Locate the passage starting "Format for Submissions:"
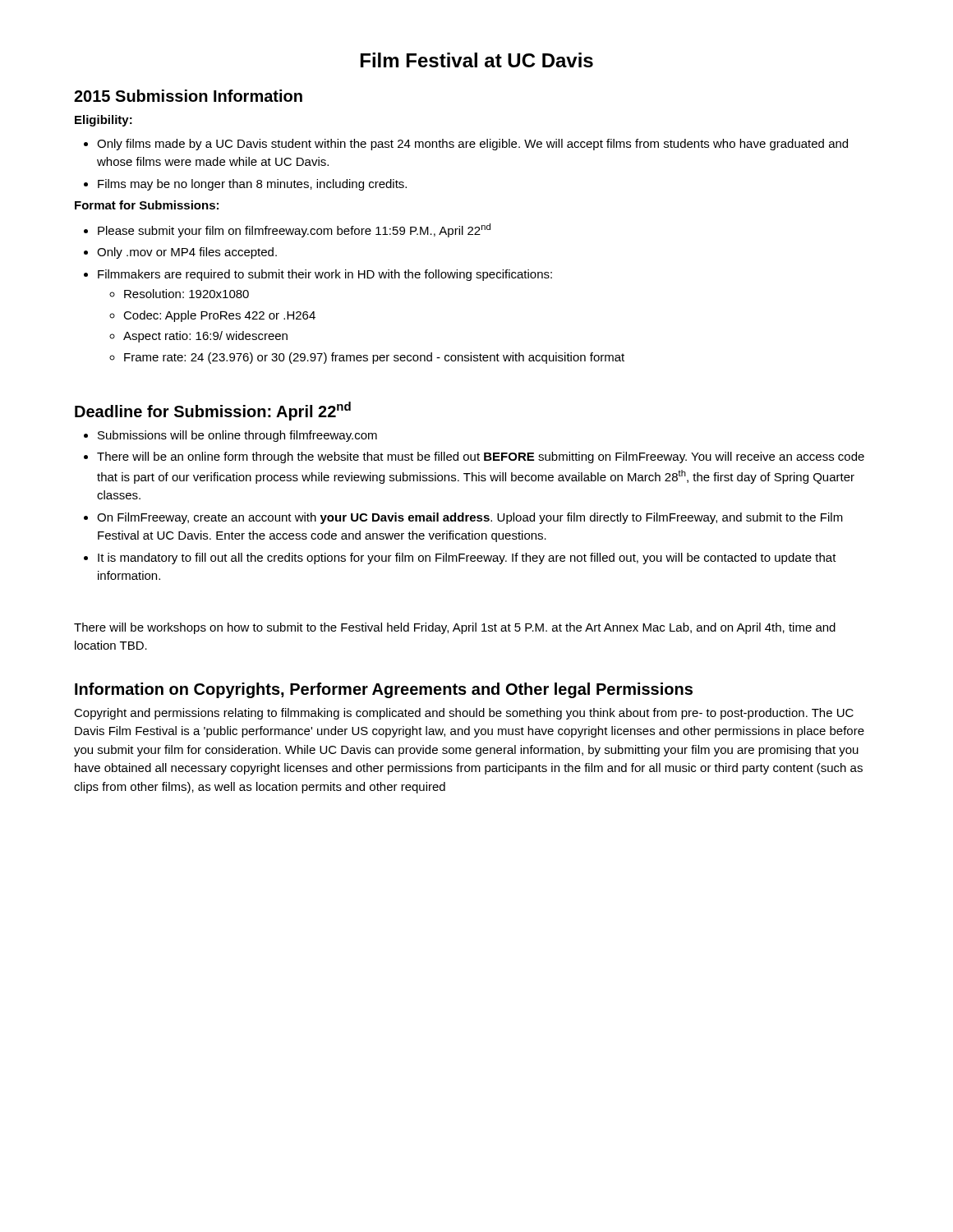The image size is (953, 1232). tap(147, 205)
